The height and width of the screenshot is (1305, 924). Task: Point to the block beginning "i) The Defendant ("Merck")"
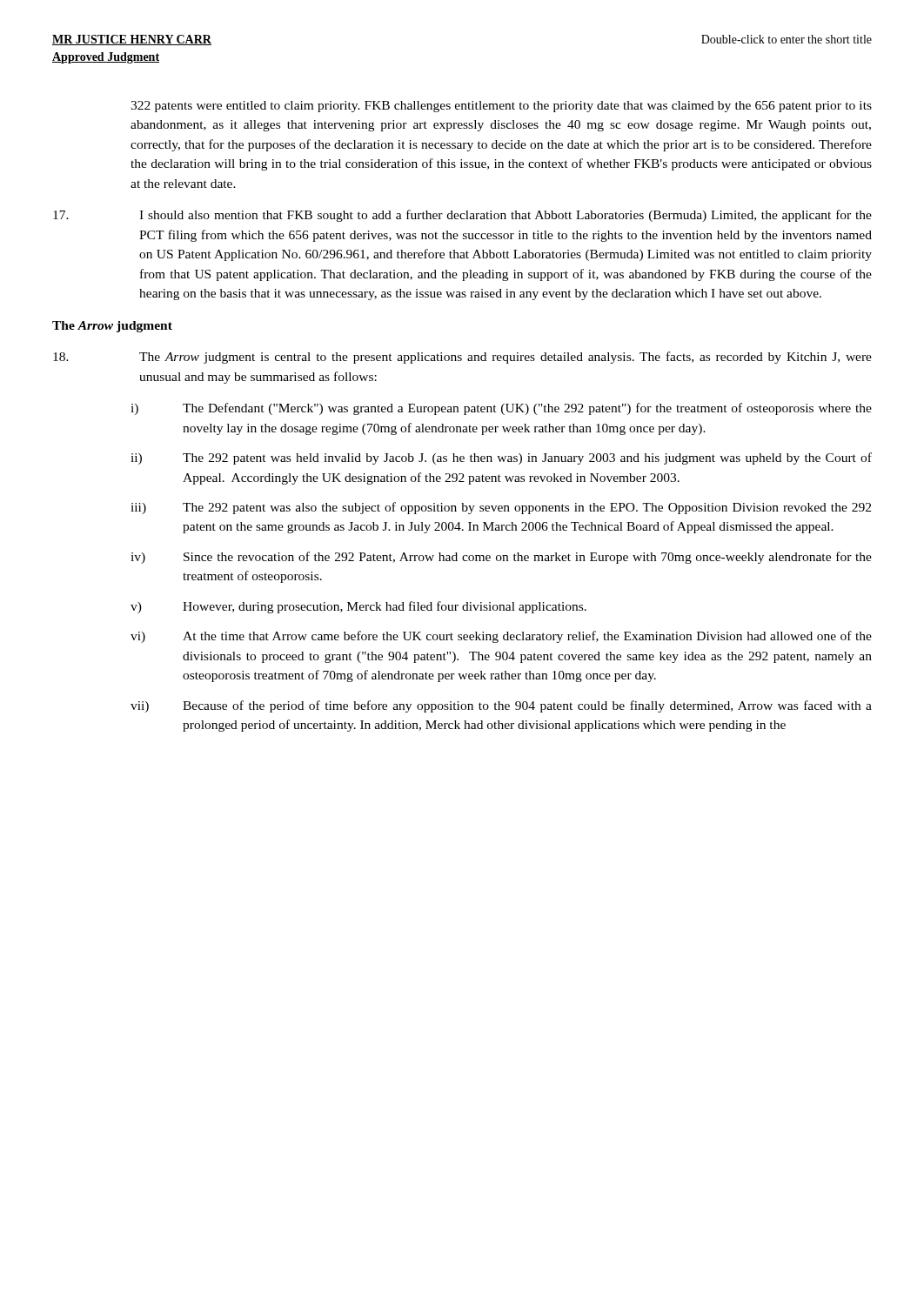click(x=501, y=418)
